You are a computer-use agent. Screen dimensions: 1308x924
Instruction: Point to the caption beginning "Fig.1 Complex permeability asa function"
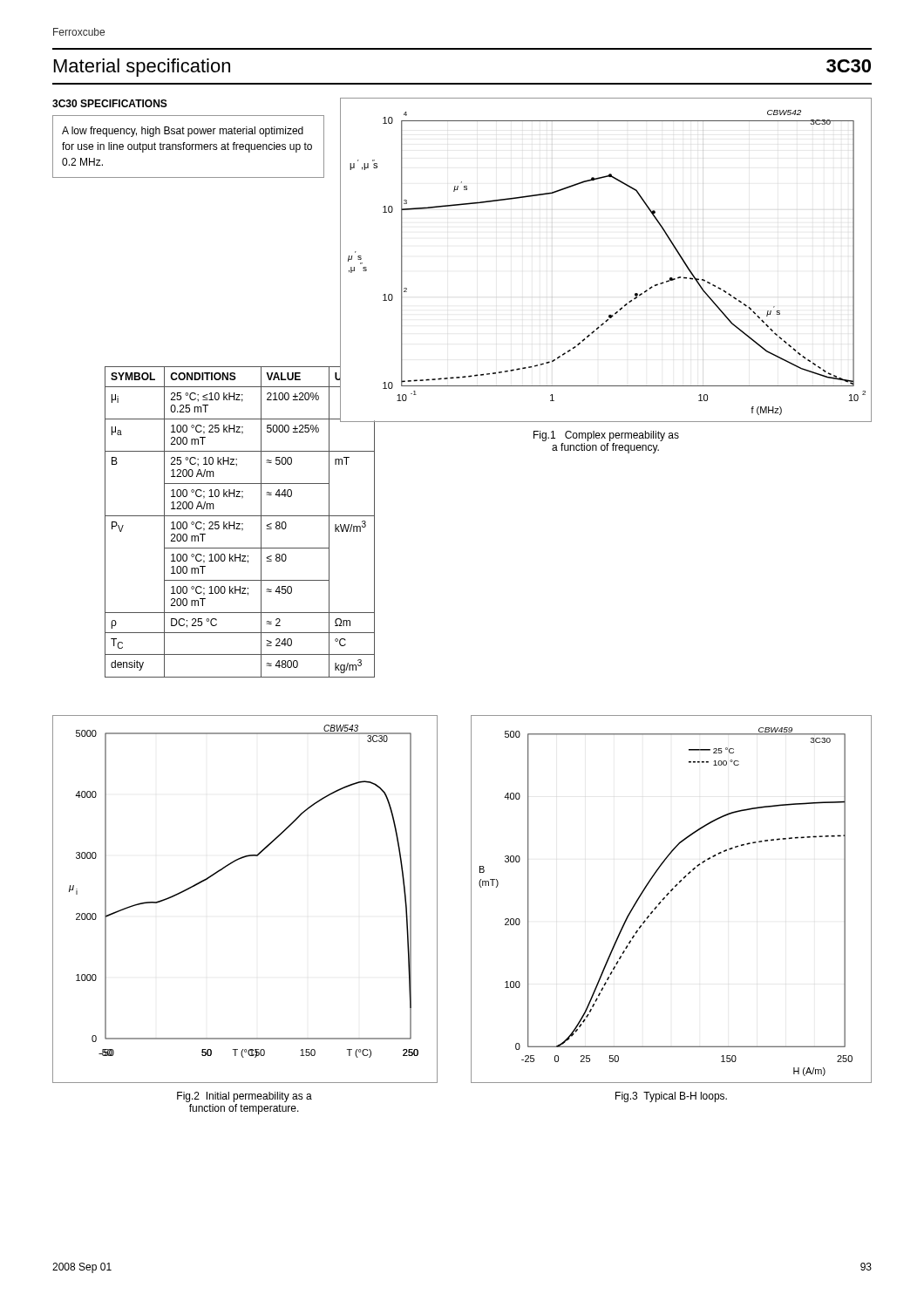point(606,441)
